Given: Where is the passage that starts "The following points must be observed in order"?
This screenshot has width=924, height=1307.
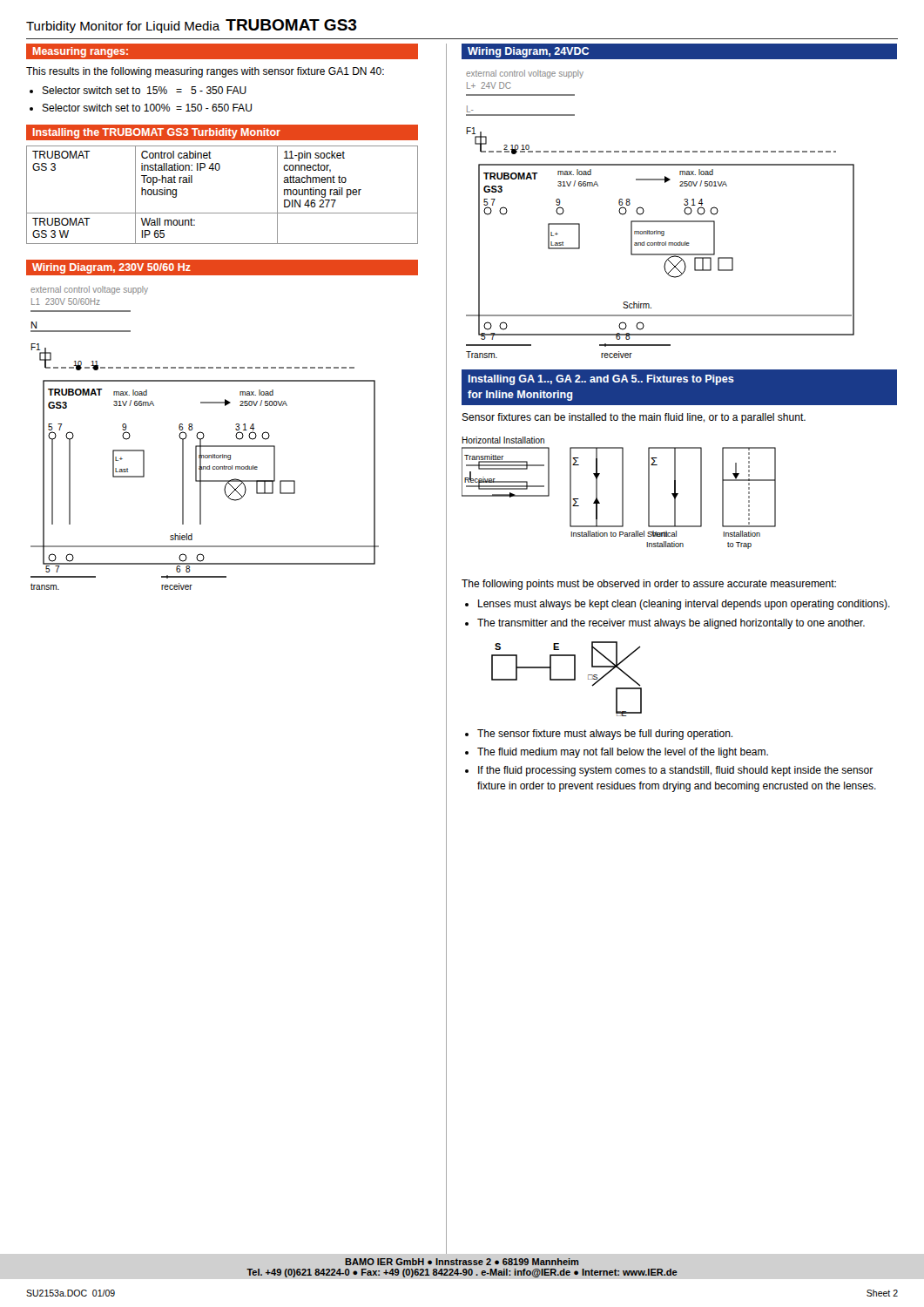Looking at the screenshot, I should click(x=649, y=584).
